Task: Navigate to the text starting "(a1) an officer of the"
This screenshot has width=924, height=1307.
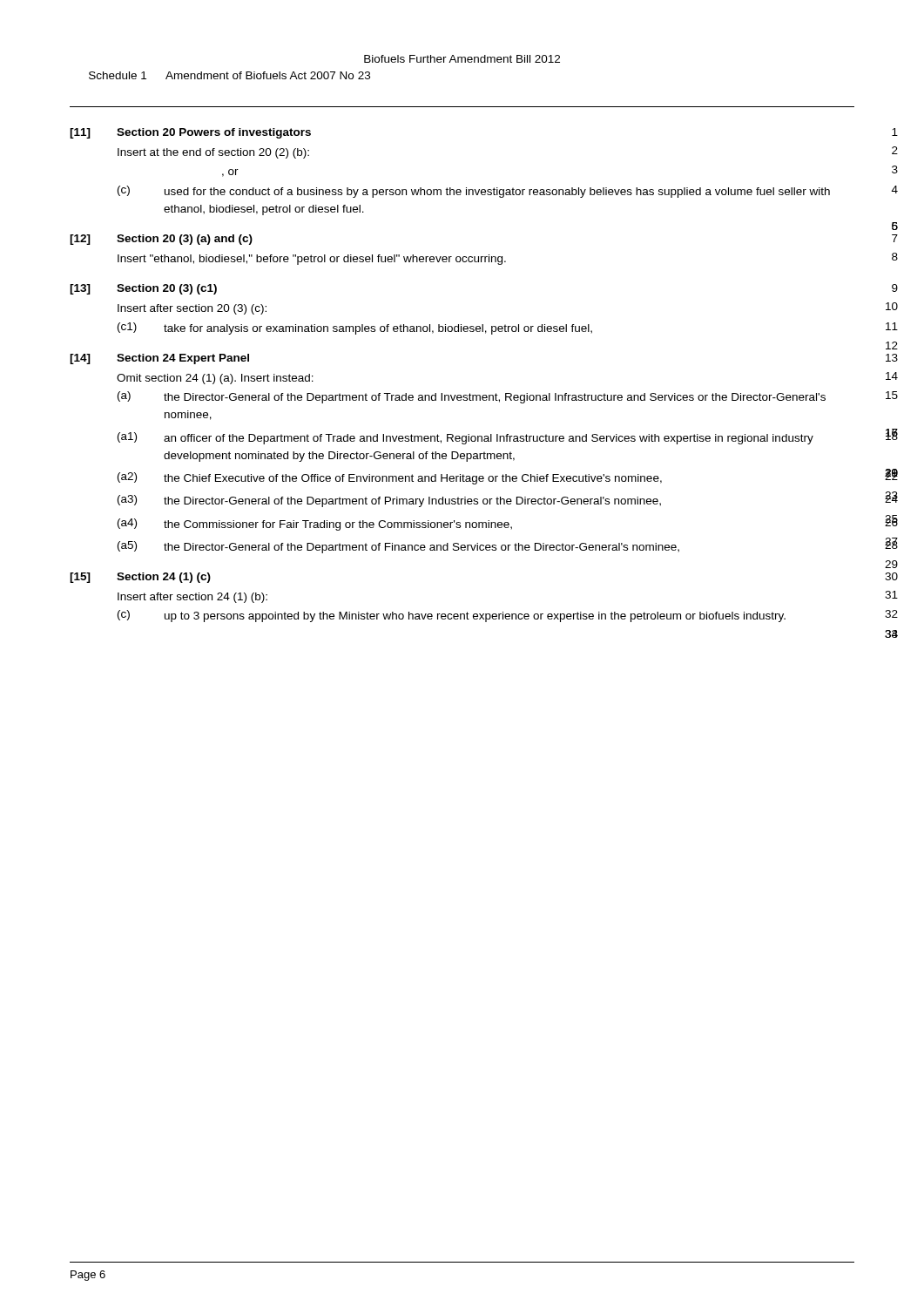Action: click(486, 447)
